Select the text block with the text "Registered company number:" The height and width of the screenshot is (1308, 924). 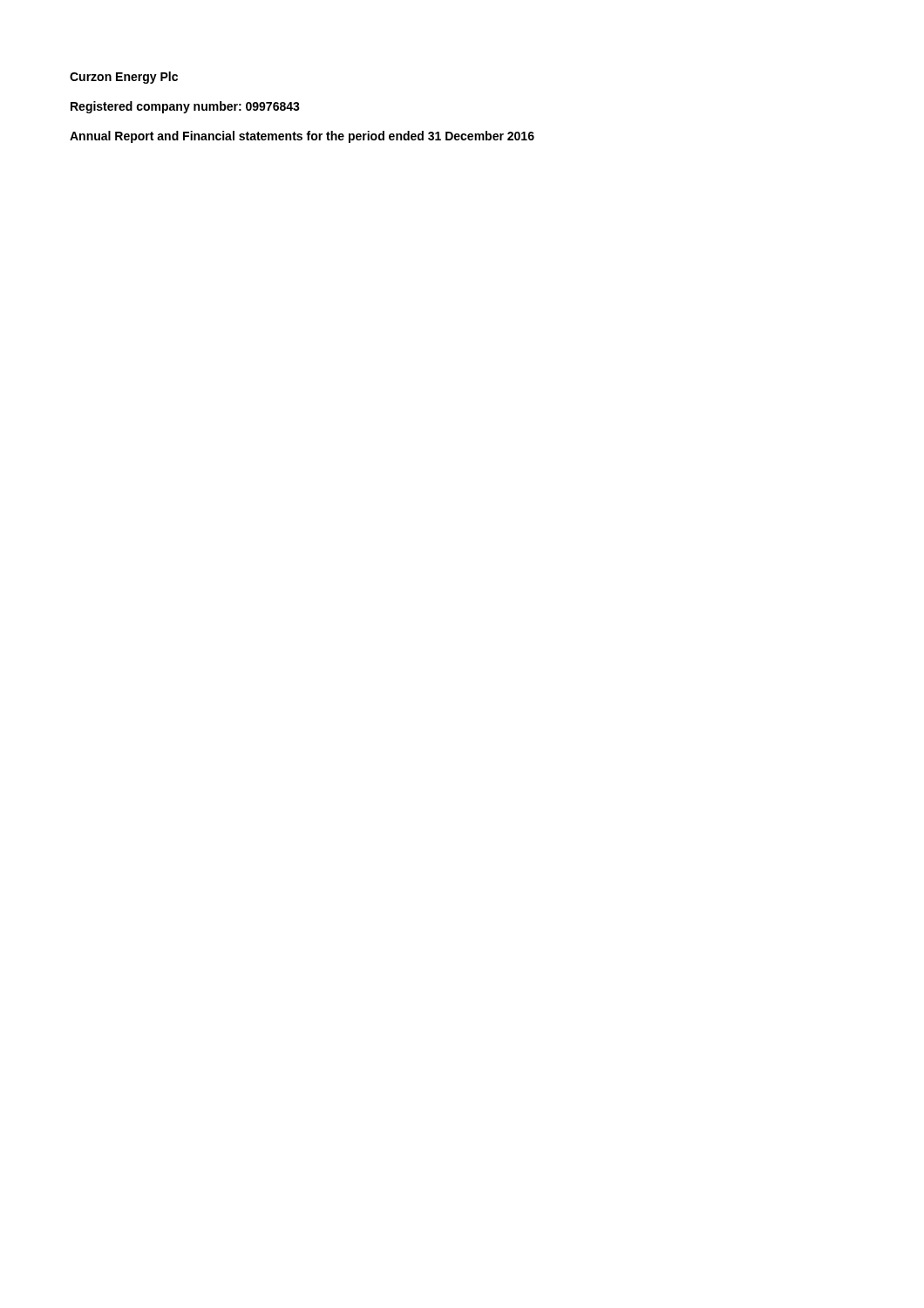pyautogui.click(x=185, y=106)
